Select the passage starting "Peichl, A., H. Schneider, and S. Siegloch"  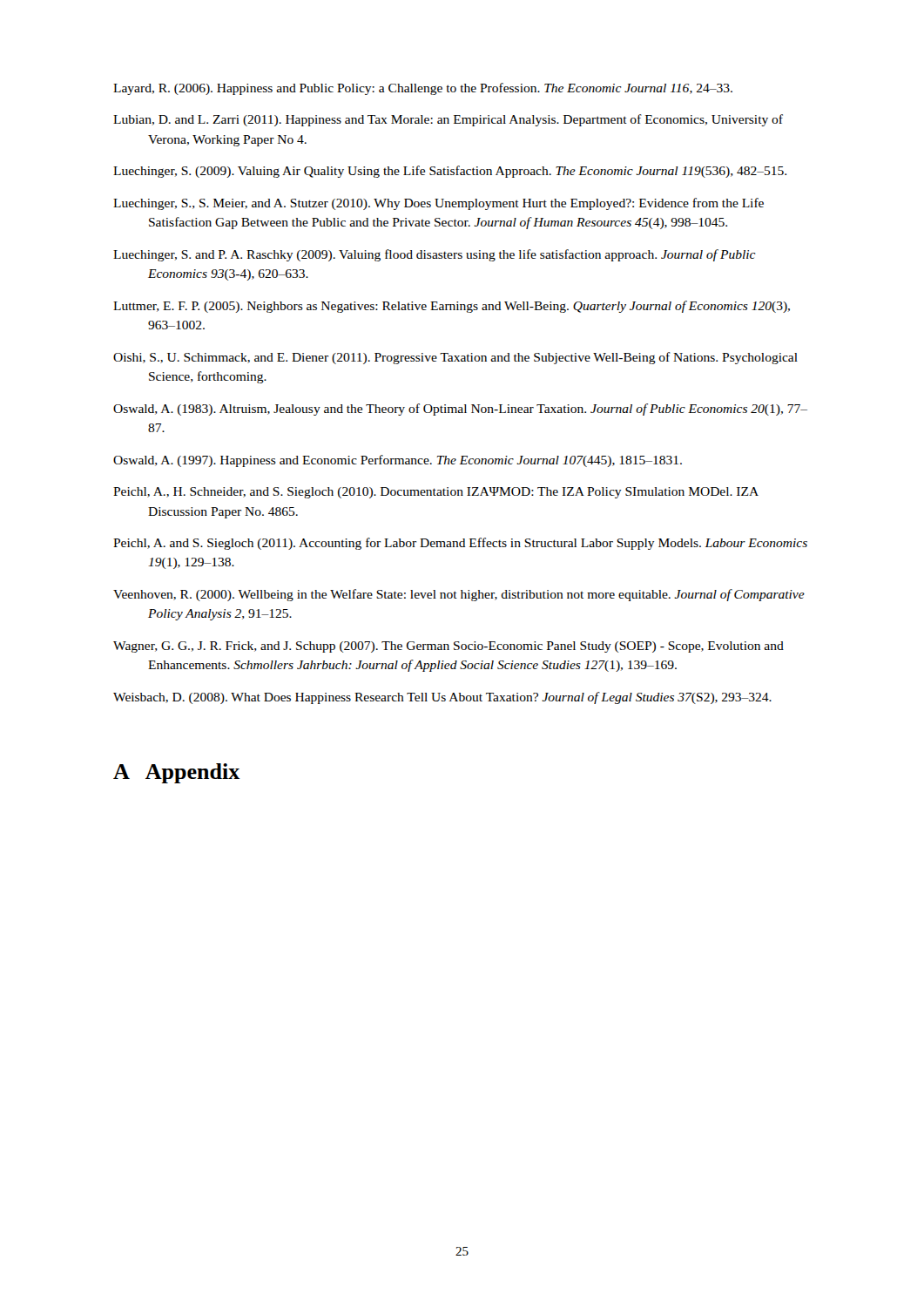[436, 501]
